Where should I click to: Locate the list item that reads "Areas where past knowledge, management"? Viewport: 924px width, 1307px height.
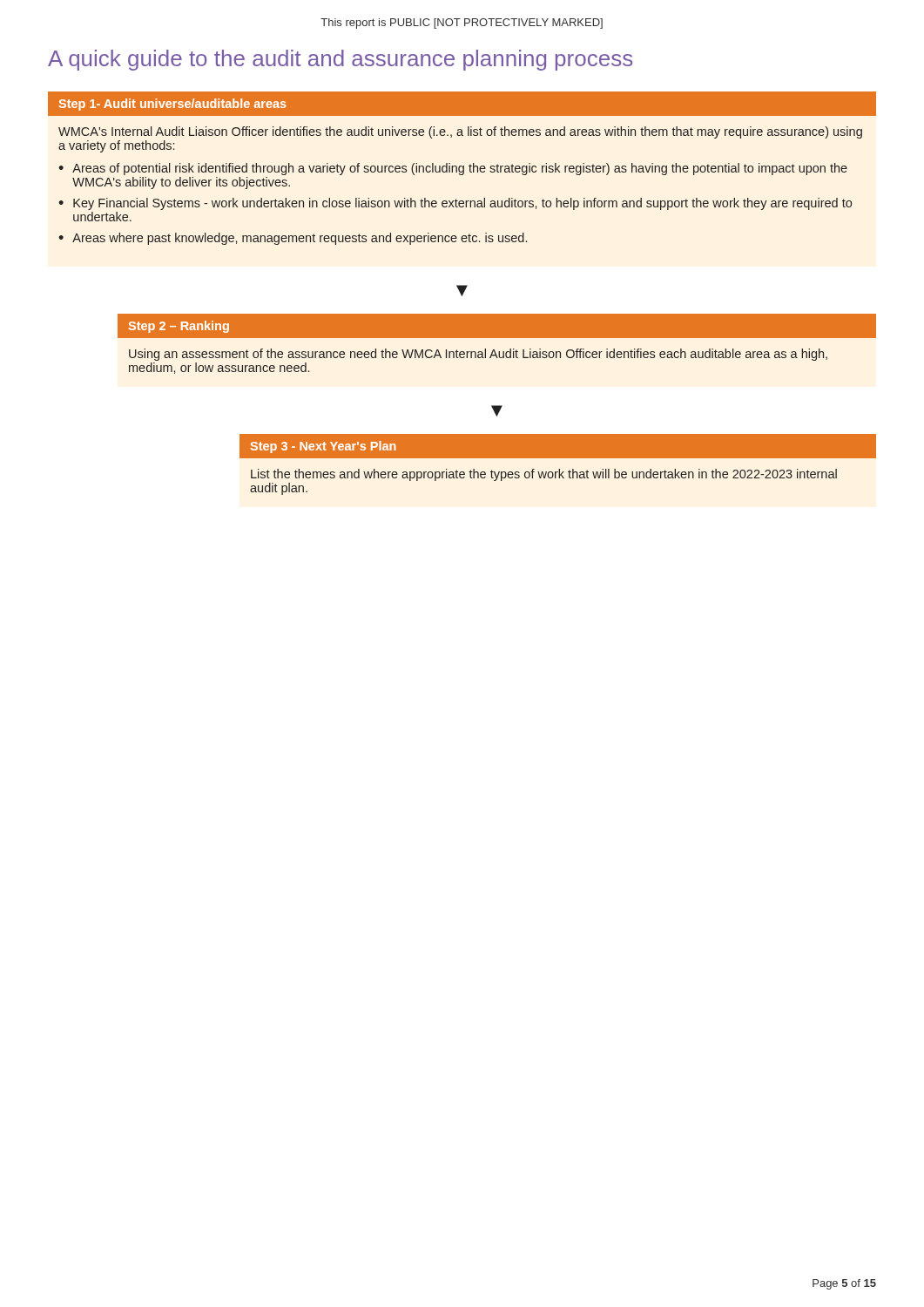pyautogui.click(x=300, y=238)
